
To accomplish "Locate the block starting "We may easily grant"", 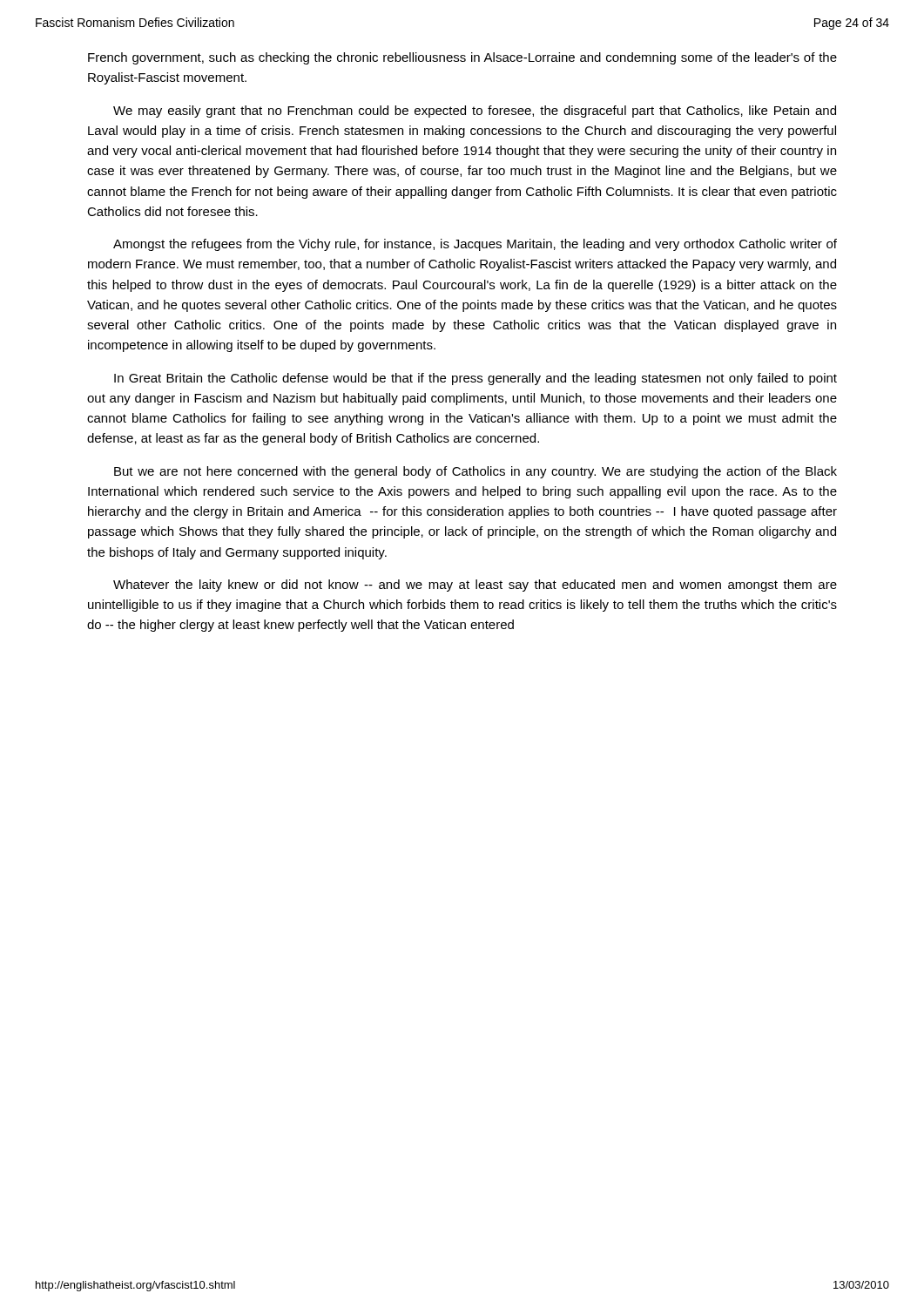I will pyautogui.click(x=462, y=160).
